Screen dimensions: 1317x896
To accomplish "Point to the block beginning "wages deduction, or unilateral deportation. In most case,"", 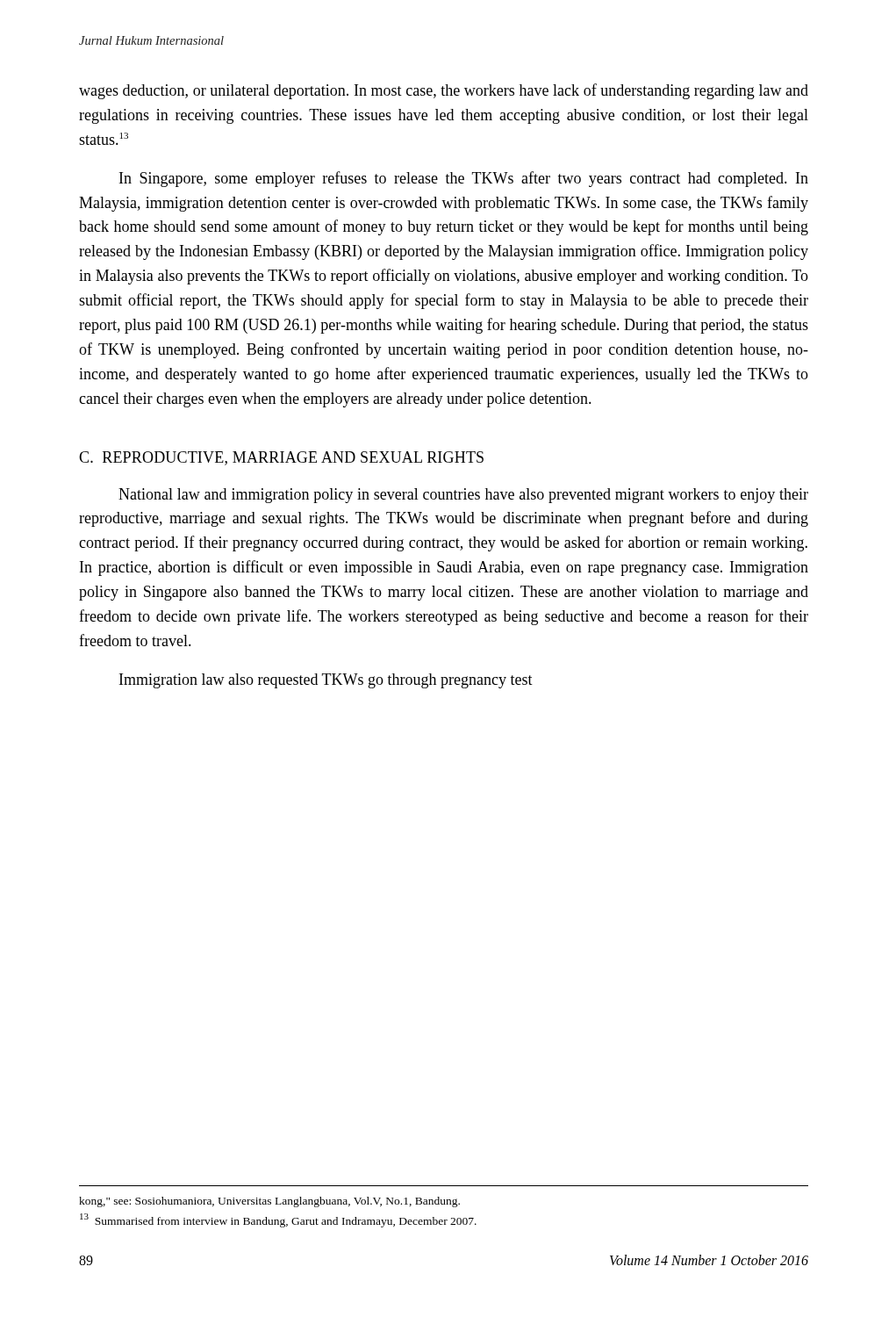I will pos(444,116).
